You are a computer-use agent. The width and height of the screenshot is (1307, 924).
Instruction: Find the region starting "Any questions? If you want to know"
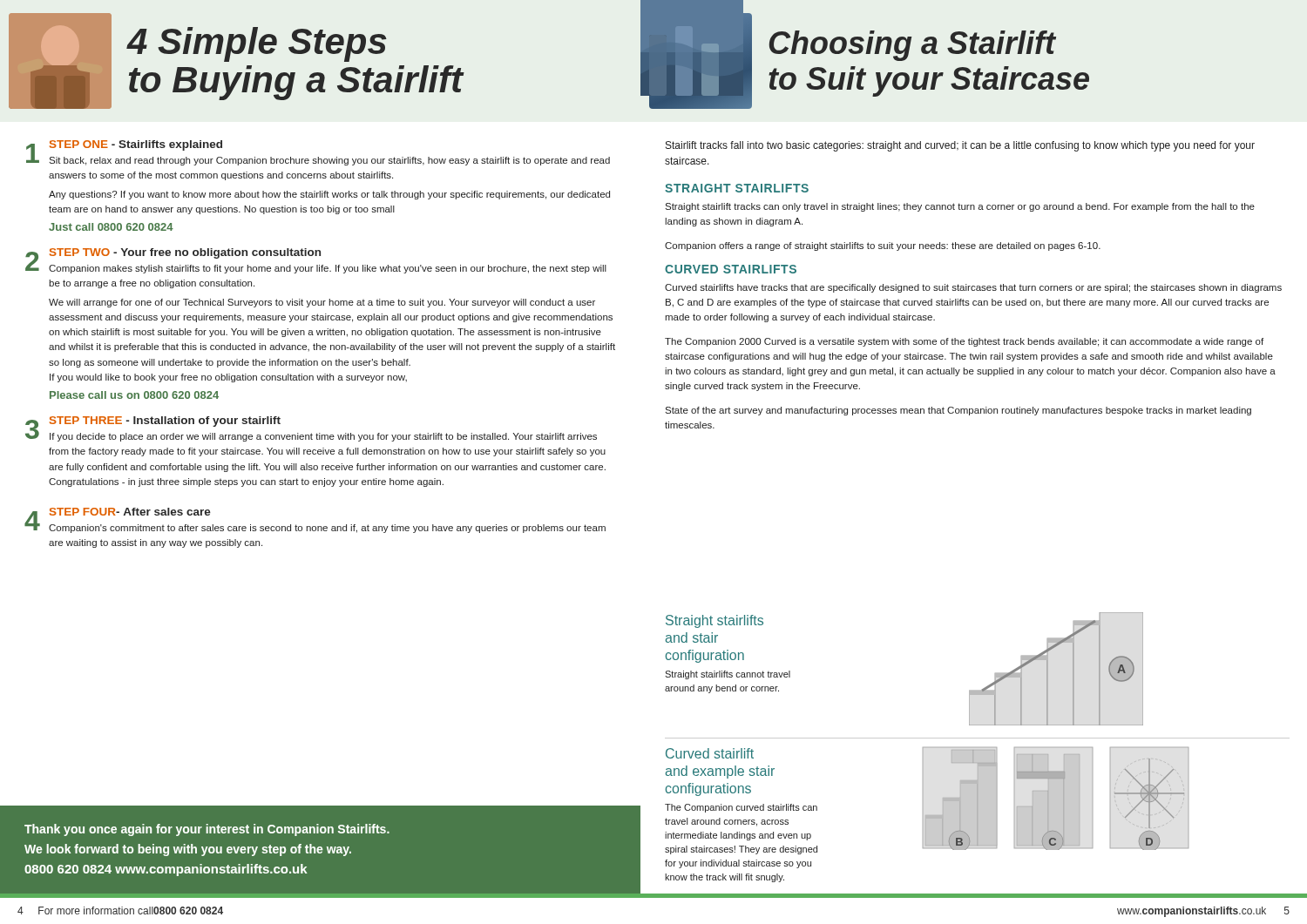[x=330, y=201]
